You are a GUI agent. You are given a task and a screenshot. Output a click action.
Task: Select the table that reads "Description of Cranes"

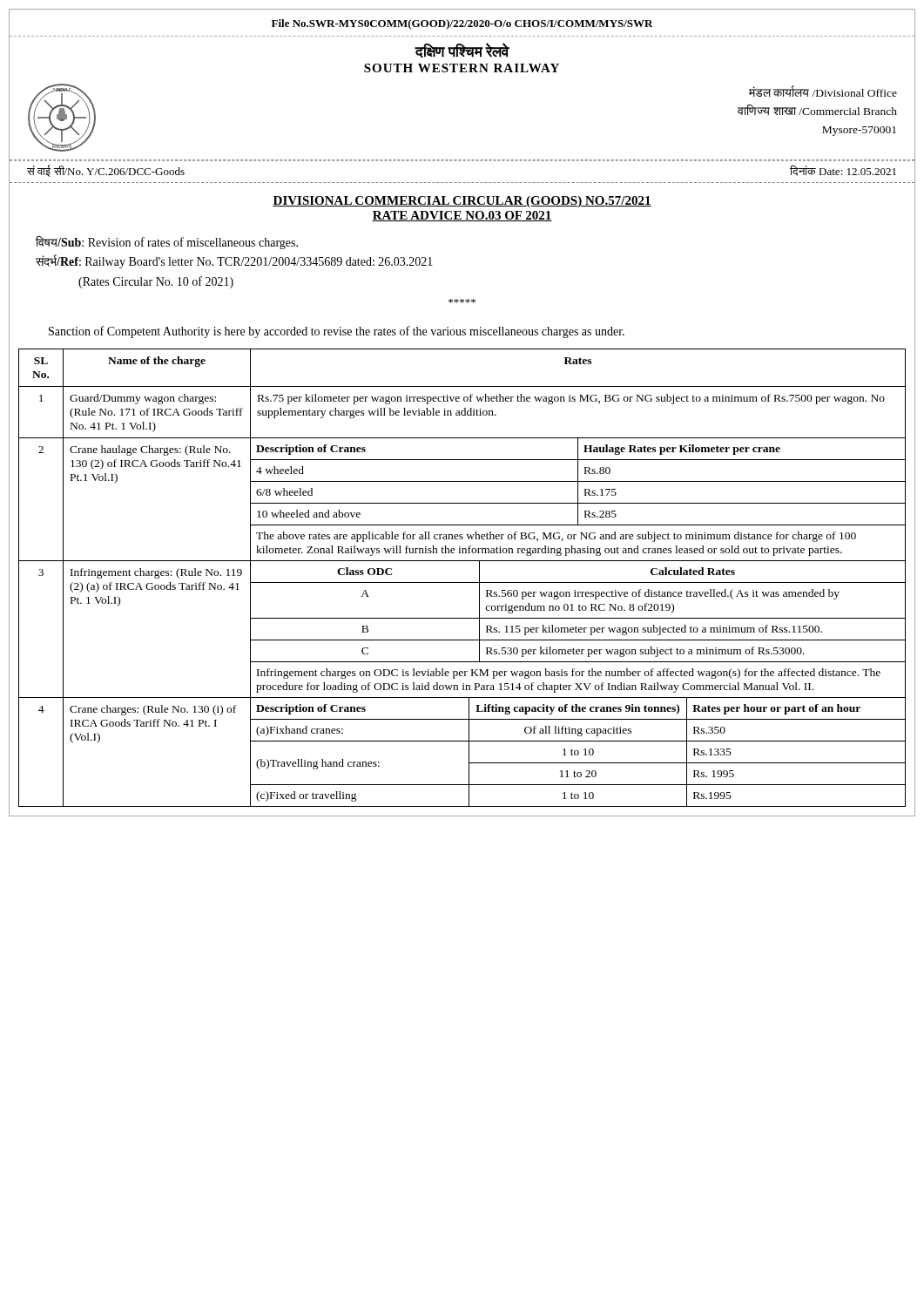(x=462, y=582)
